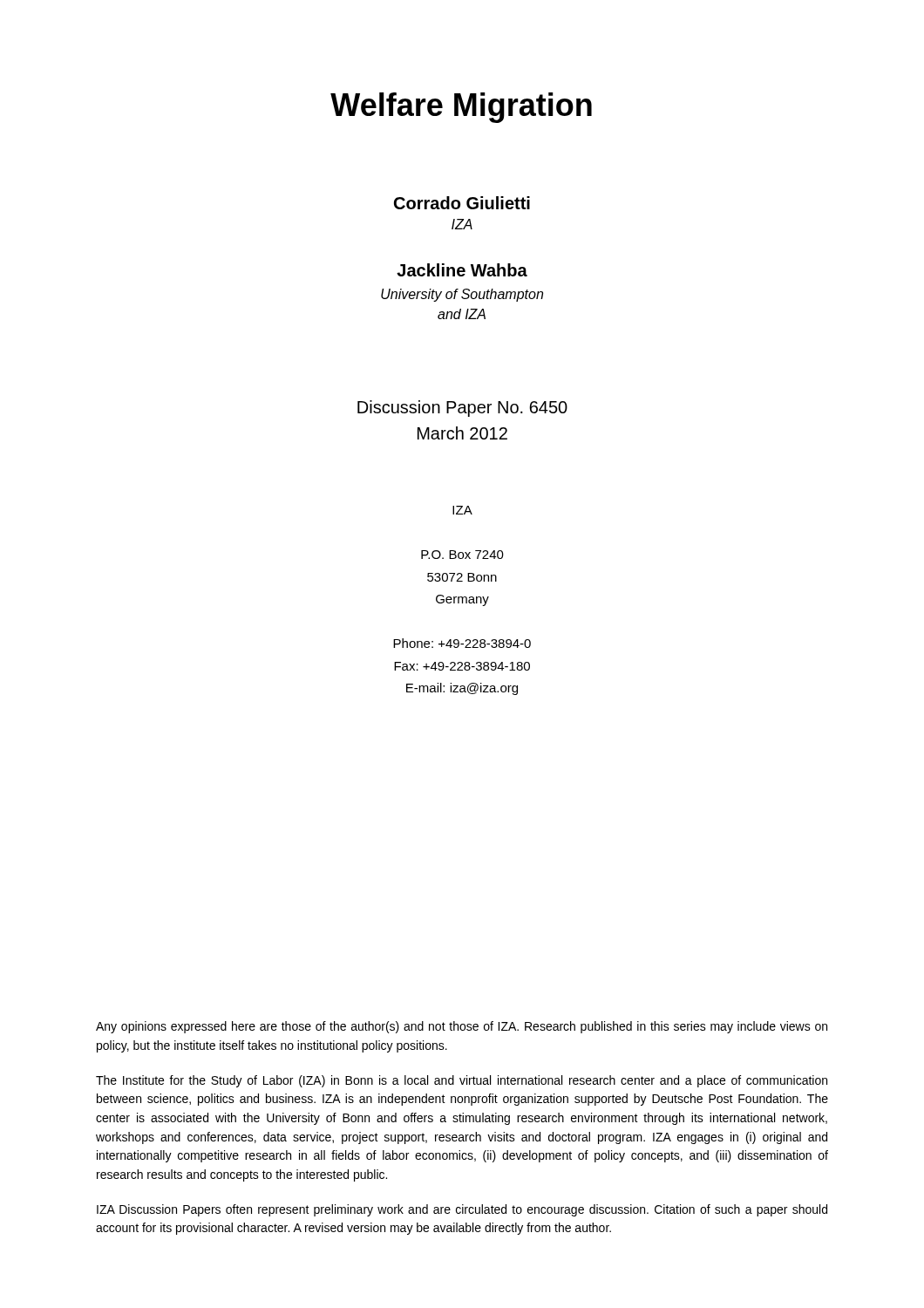
Task: Point to "Welfare Migration"
Action: pos(462,106)
